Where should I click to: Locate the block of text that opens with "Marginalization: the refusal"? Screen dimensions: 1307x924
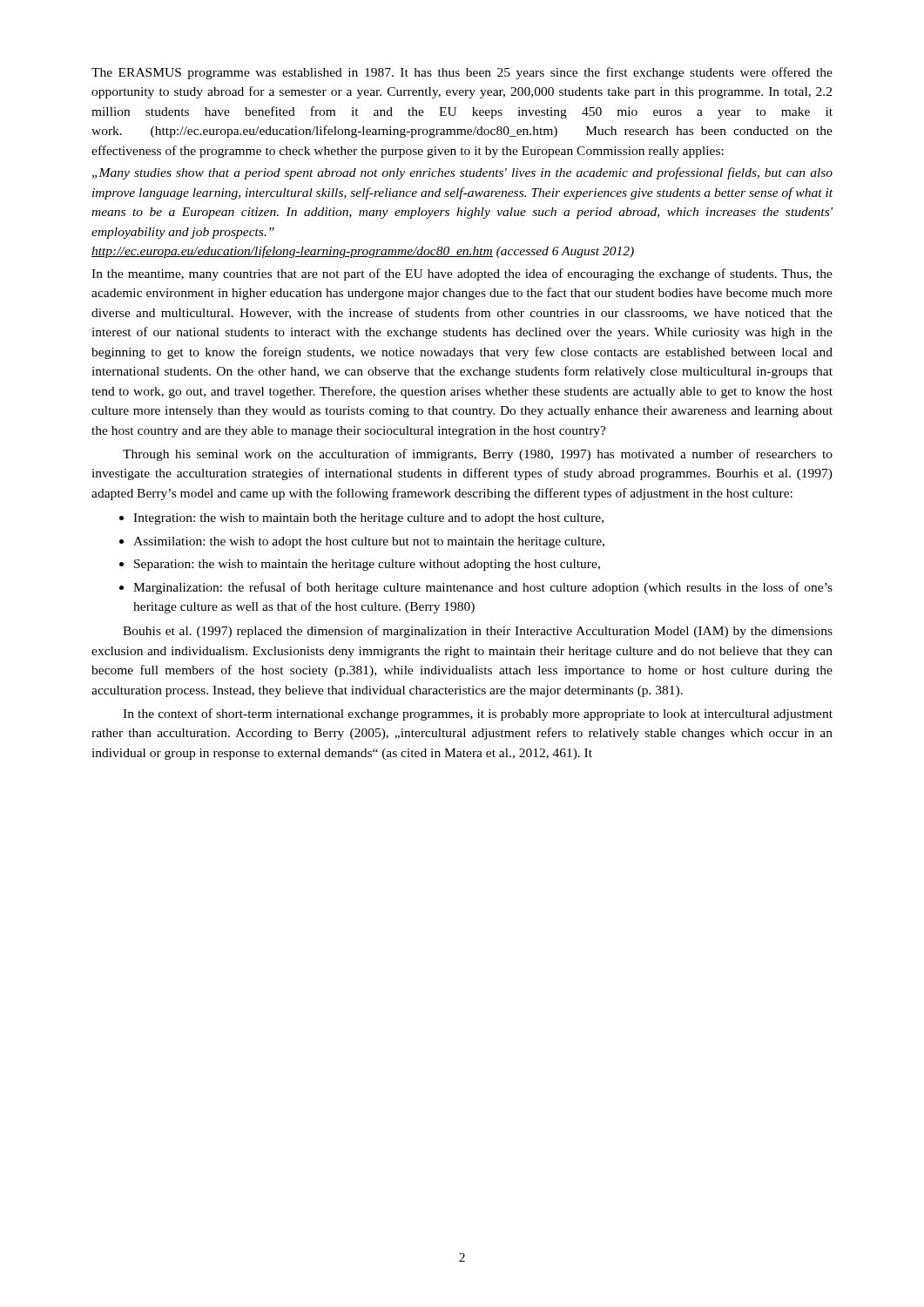click(483, 596)
